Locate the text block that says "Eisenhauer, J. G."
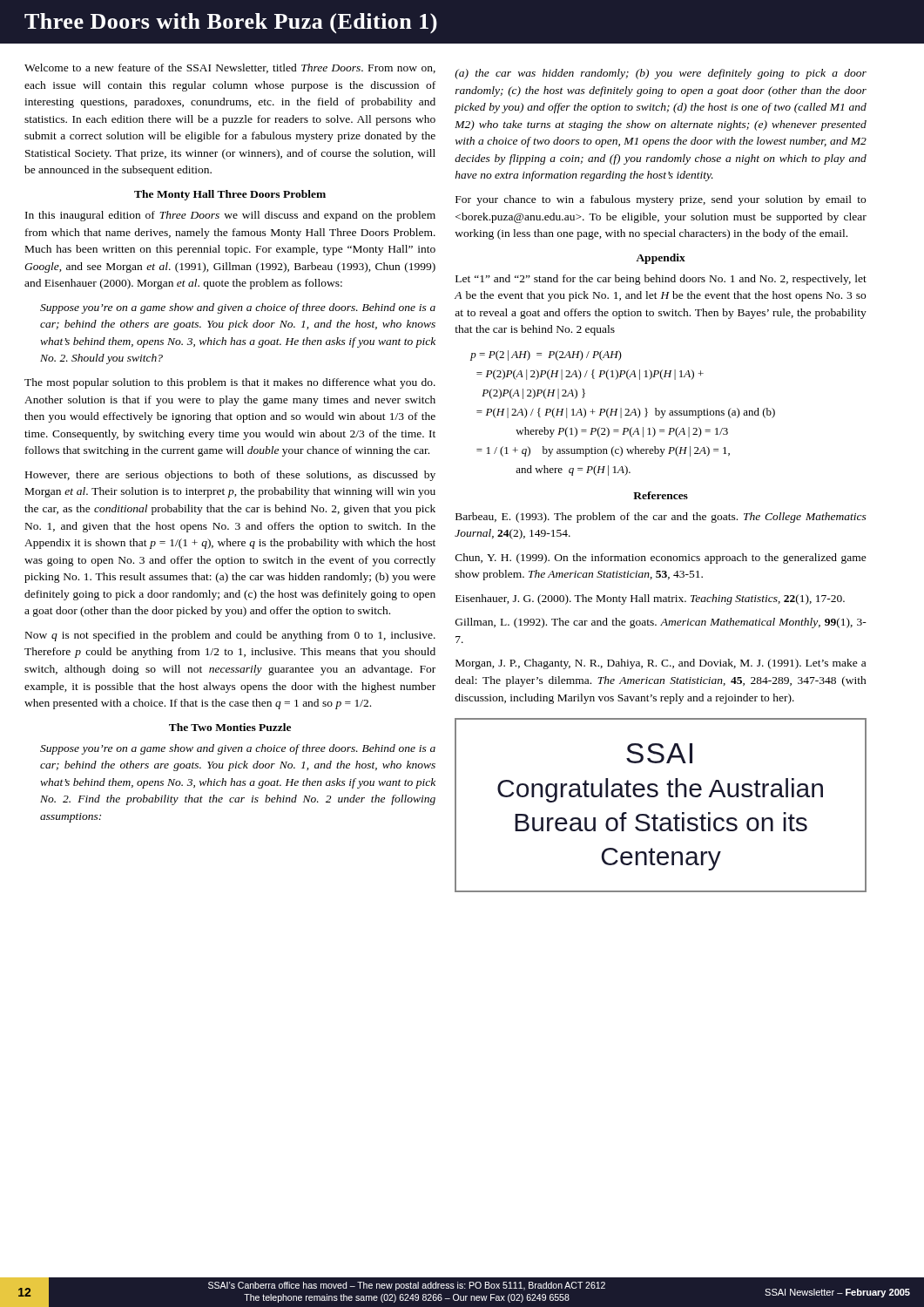The width and height of the screenshot is (924, 1307). pyautogui.click(x=661, y=598)
